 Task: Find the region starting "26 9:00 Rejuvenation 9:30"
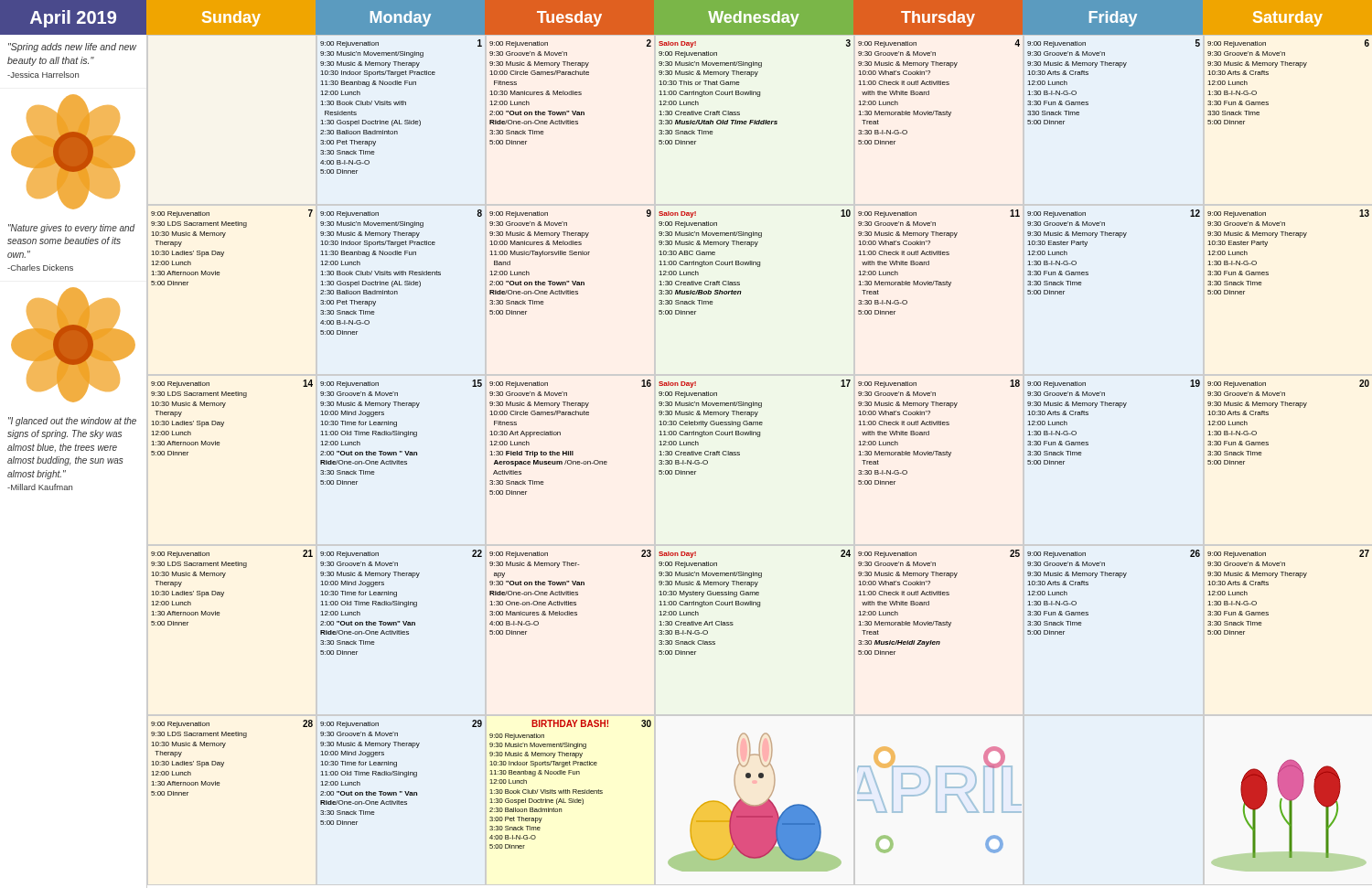pyautogui.click(x=1063, y=554)
